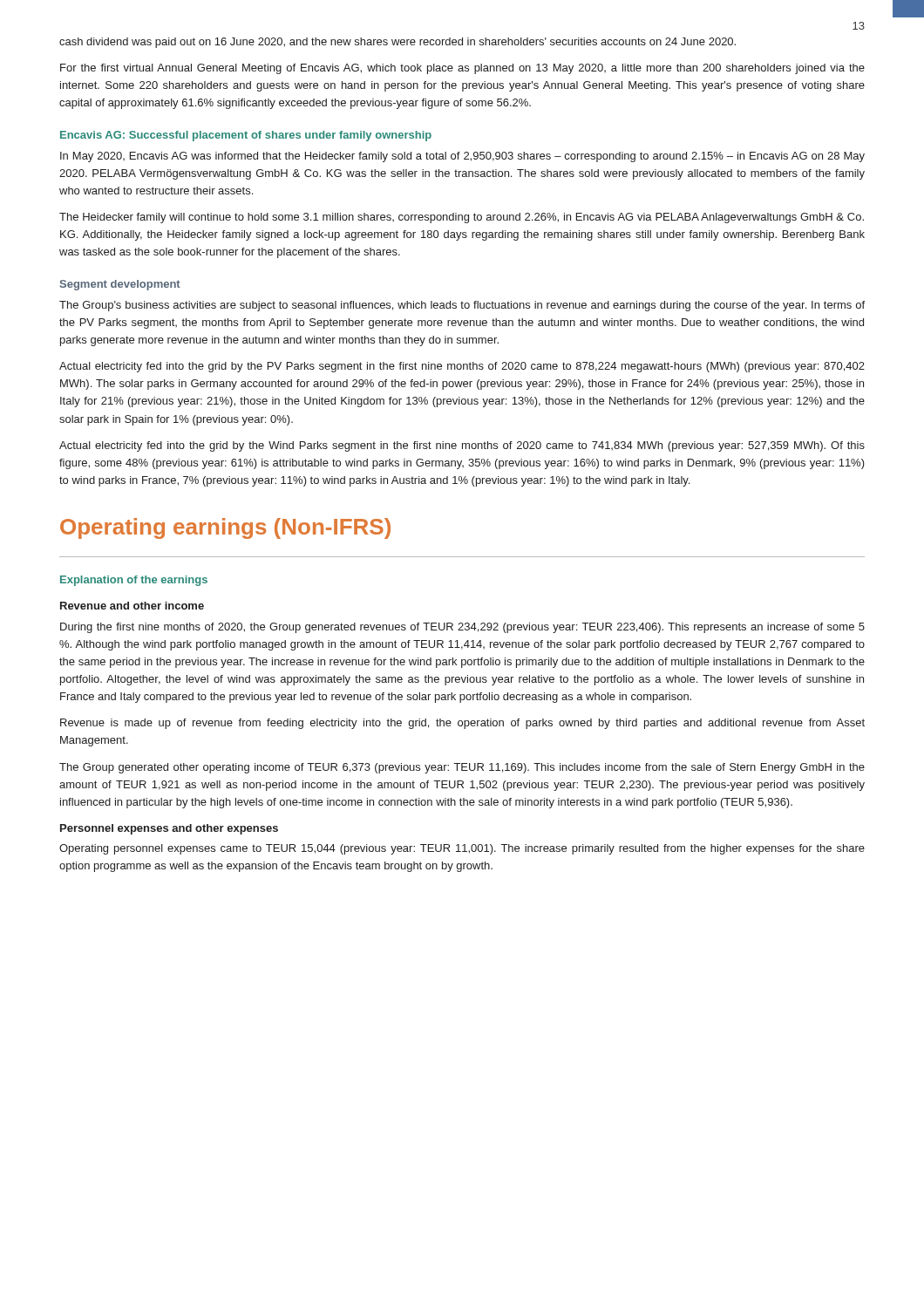Find the block starting "Explanation of the earnings"
924x1308 pixels.
[134, 581]
